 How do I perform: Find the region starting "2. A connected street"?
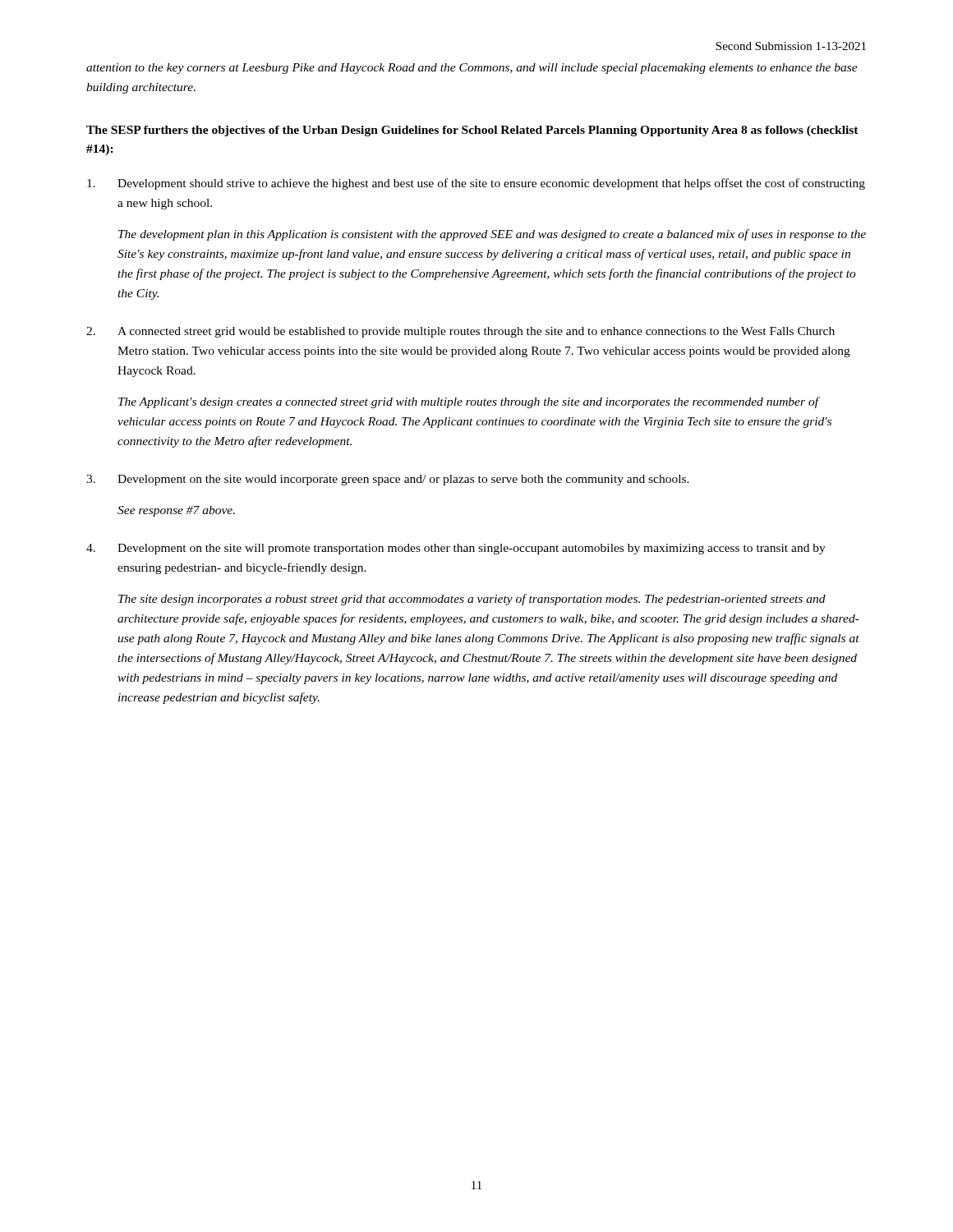pos(476,350)
